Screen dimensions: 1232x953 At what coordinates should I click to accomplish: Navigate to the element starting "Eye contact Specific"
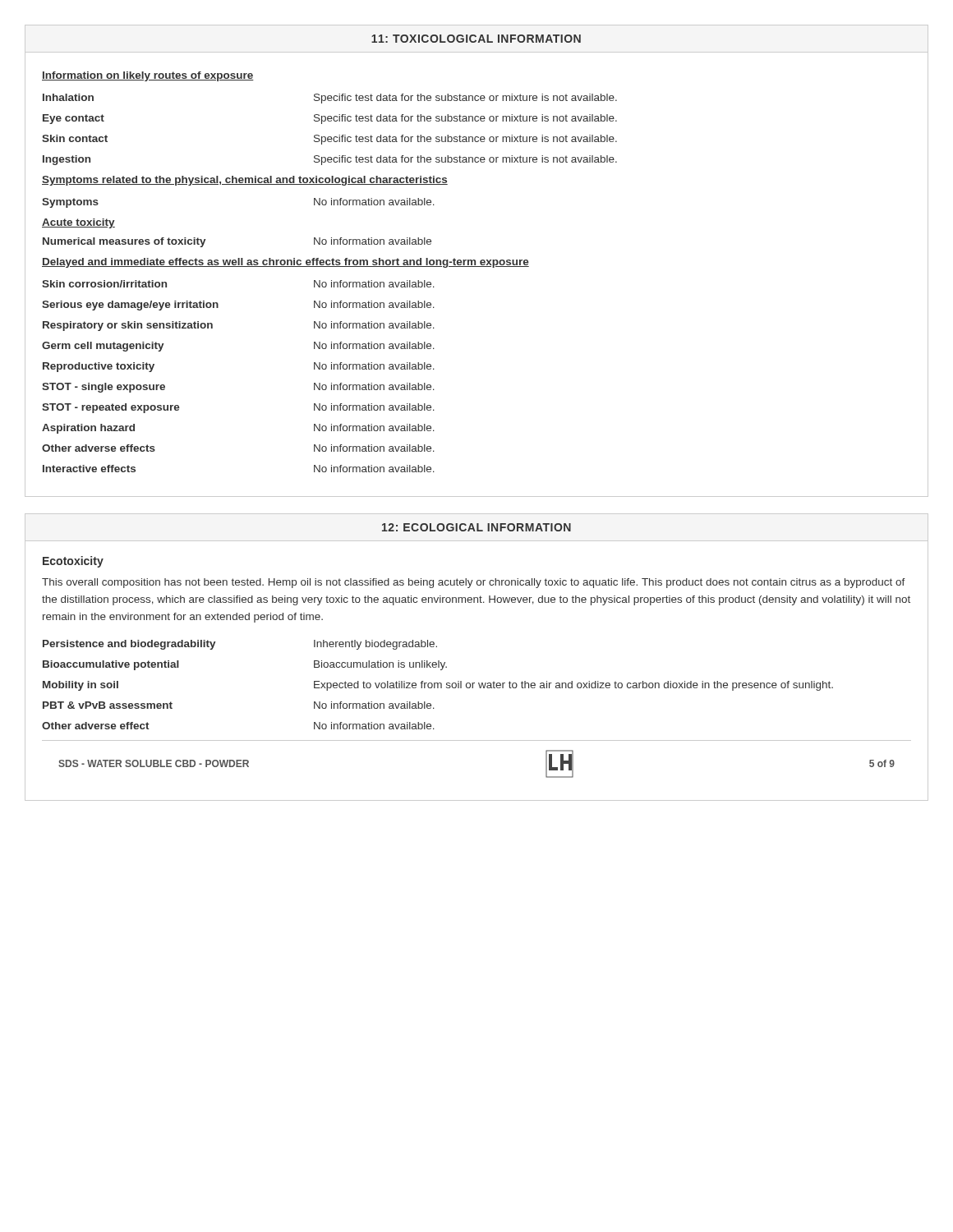tap(476, 118)
